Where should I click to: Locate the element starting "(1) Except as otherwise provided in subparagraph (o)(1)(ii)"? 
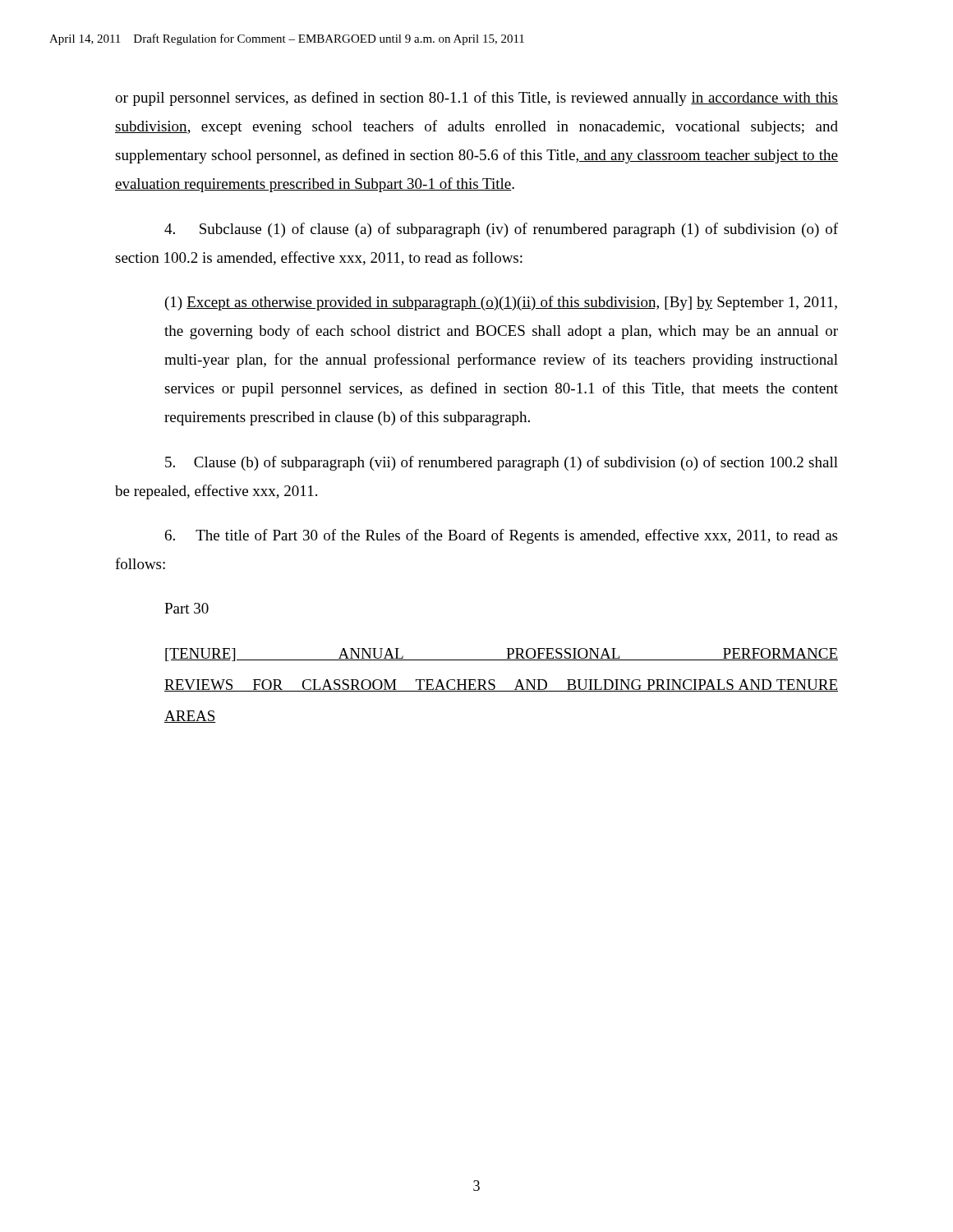[x=501, y=359]
